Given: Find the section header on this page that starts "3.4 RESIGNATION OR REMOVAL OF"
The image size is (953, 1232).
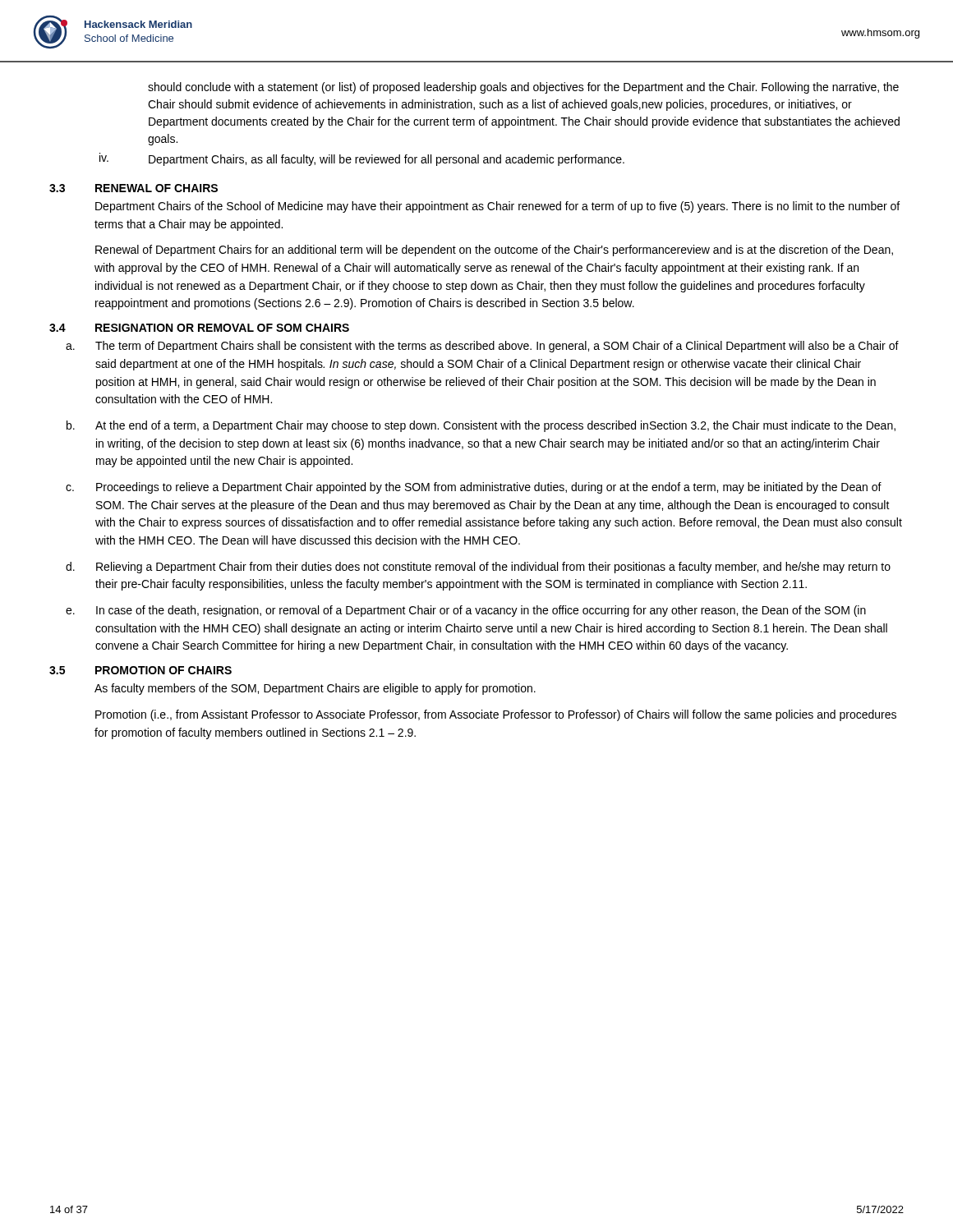Looking at the screenshot, I should [x=199, y=328].
